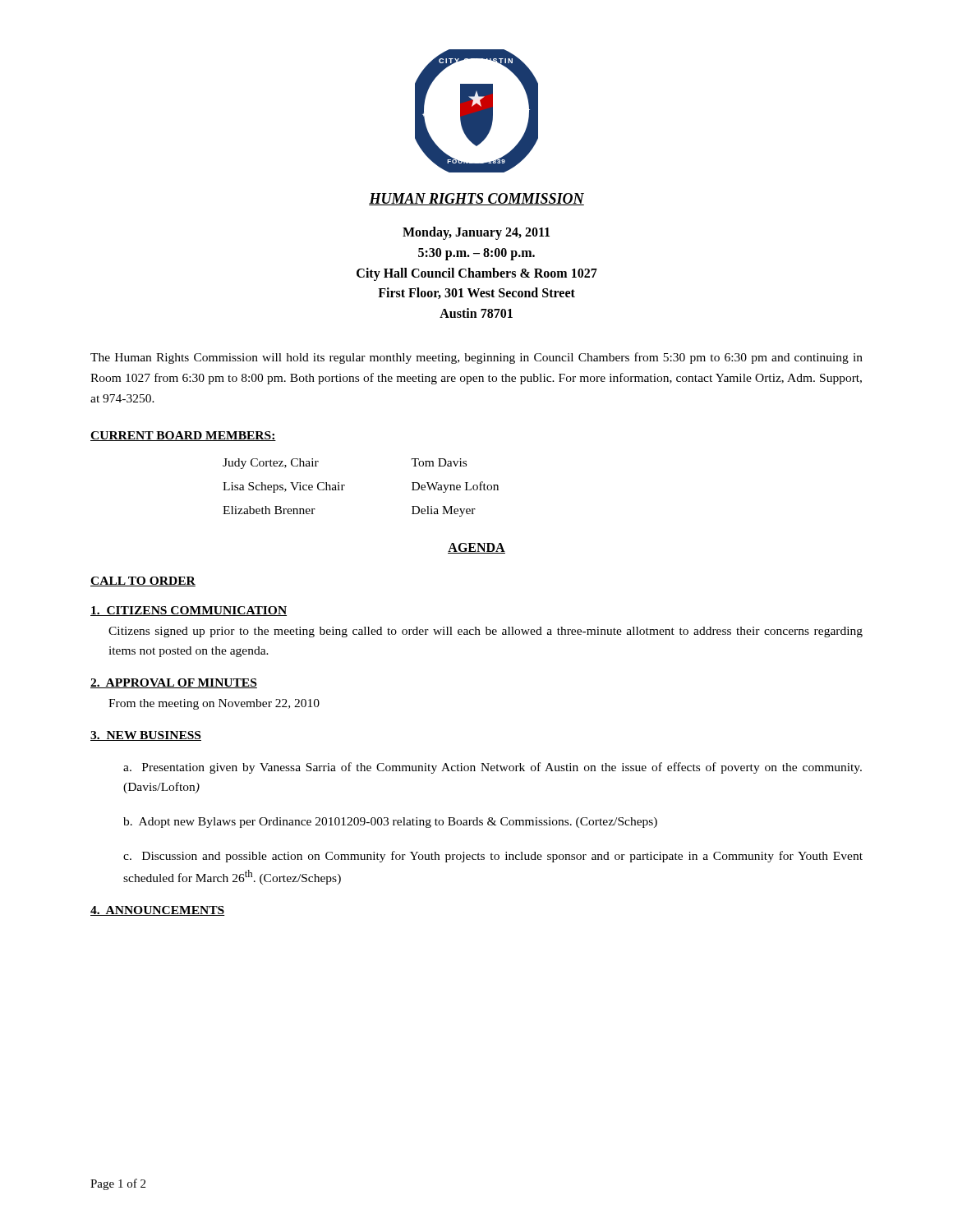Point to the block beginning "b. Adopt new Bylaws per Ordinance 20101209-003"
953x1232 pixels.
pyautogui.click(x=390, y=821)
